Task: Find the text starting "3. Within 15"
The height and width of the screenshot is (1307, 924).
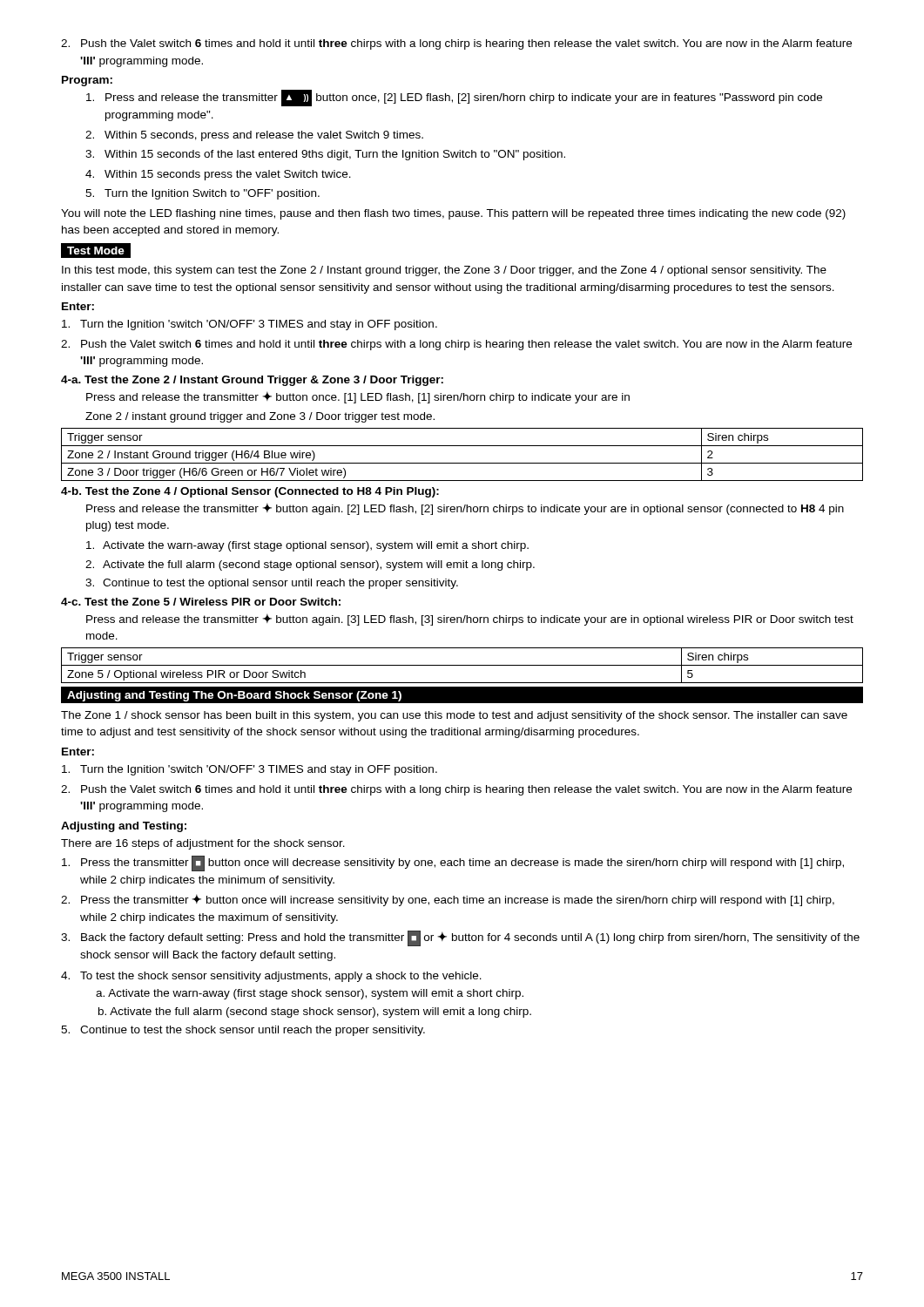Action: (x=474, y=154)
